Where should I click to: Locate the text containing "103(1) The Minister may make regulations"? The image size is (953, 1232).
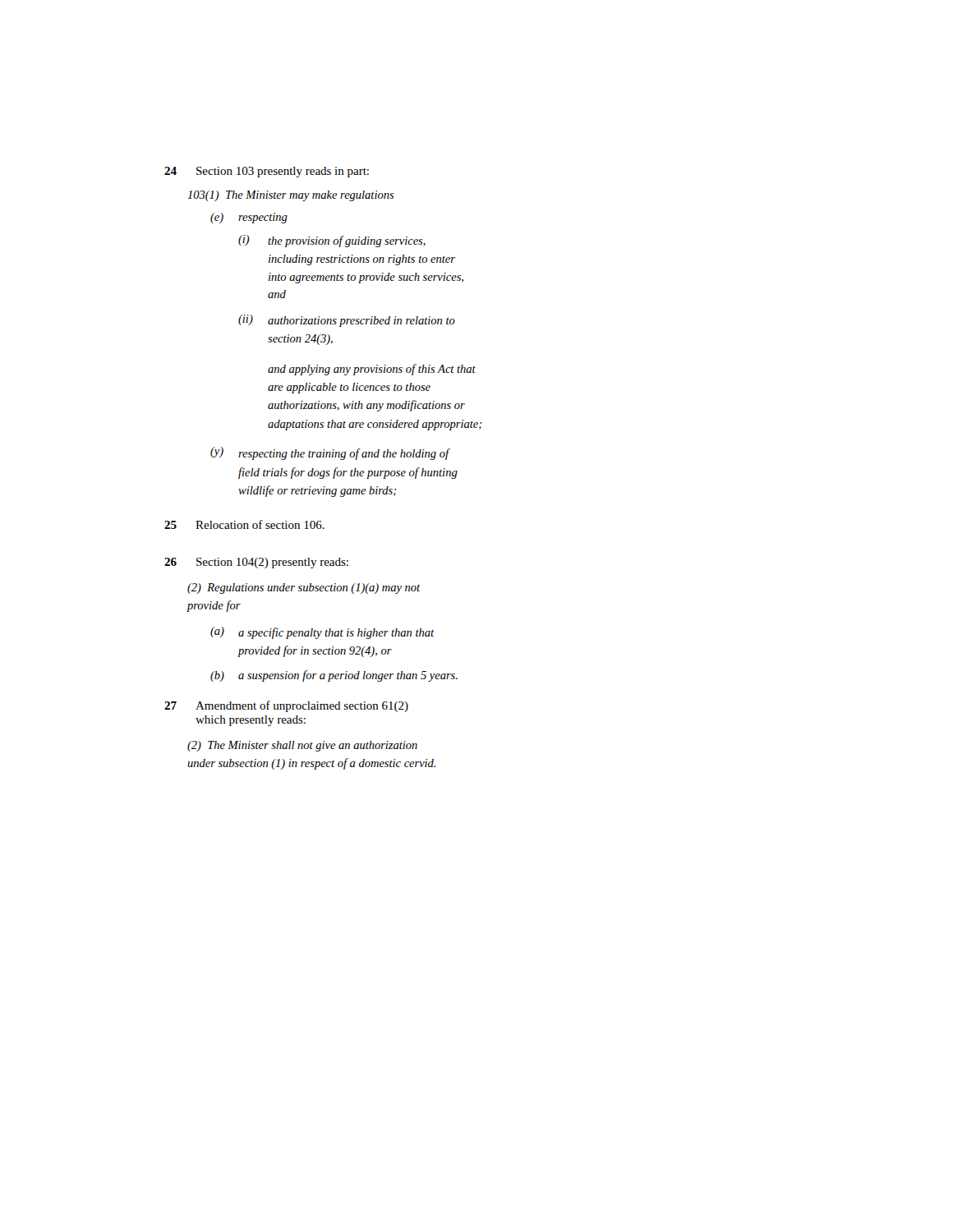291,195
